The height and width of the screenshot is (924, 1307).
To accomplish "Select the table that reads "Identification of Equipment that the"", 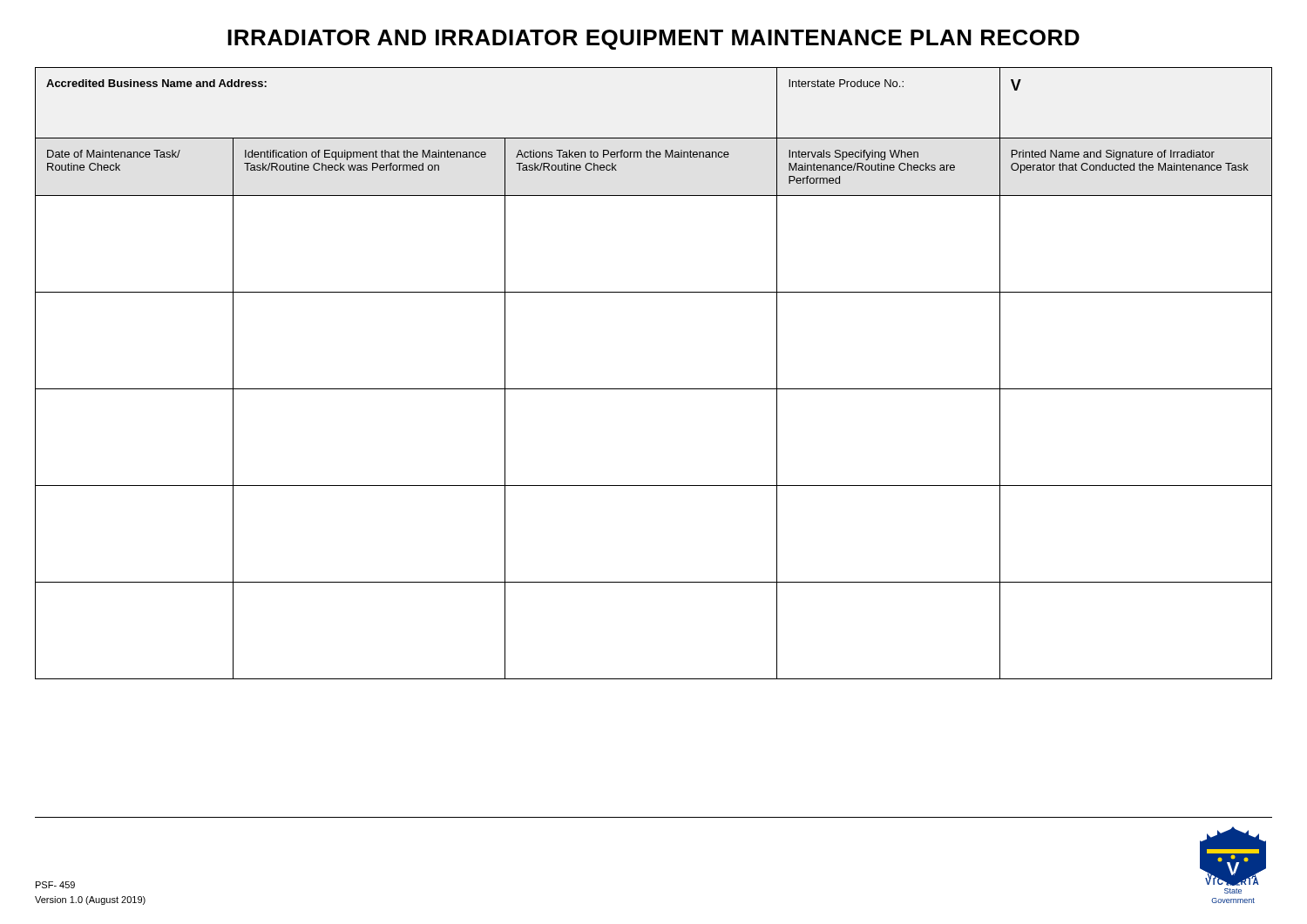I will pos(654,373).
